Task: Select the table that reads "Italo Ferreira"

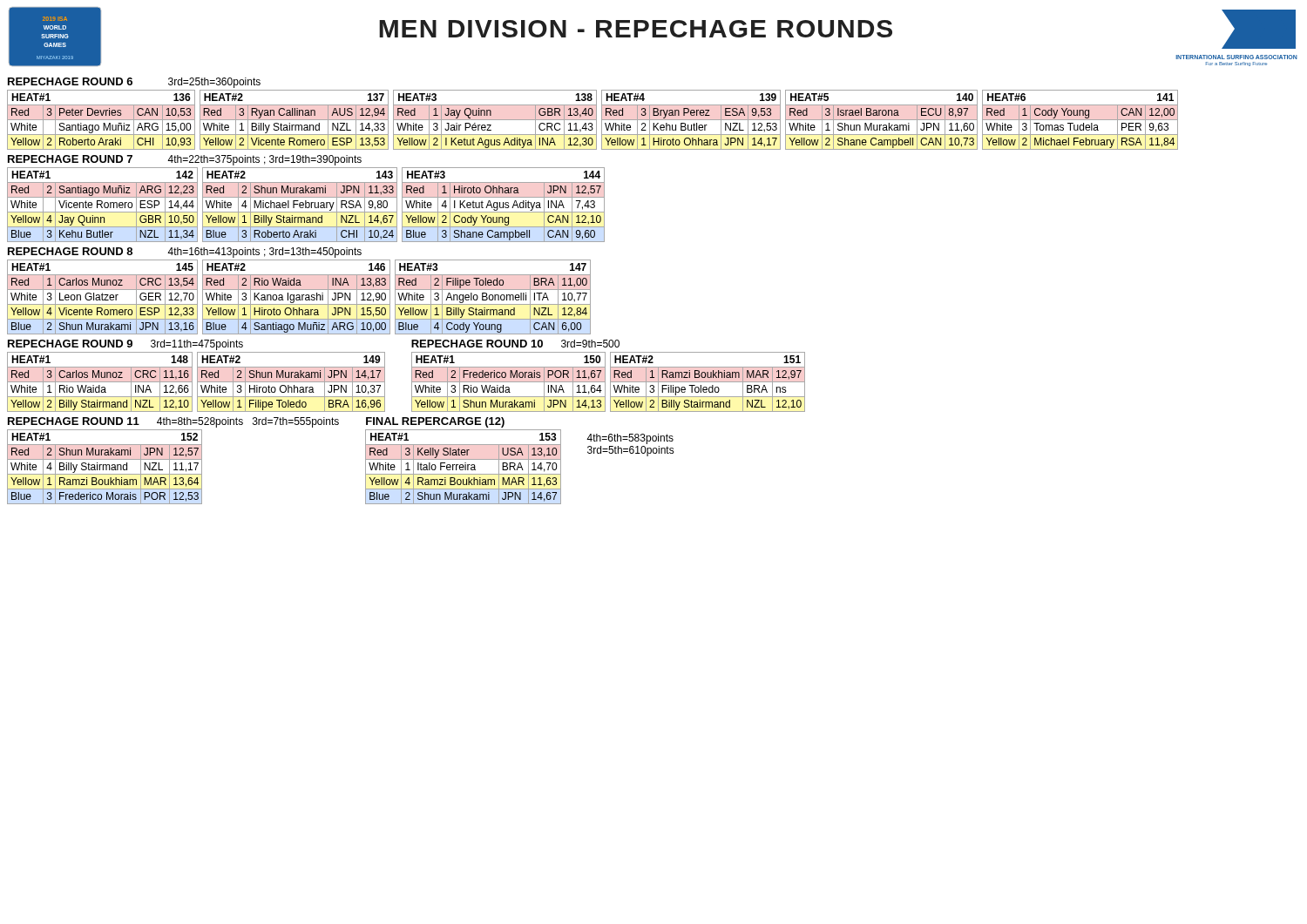Action: pos(463,467)
